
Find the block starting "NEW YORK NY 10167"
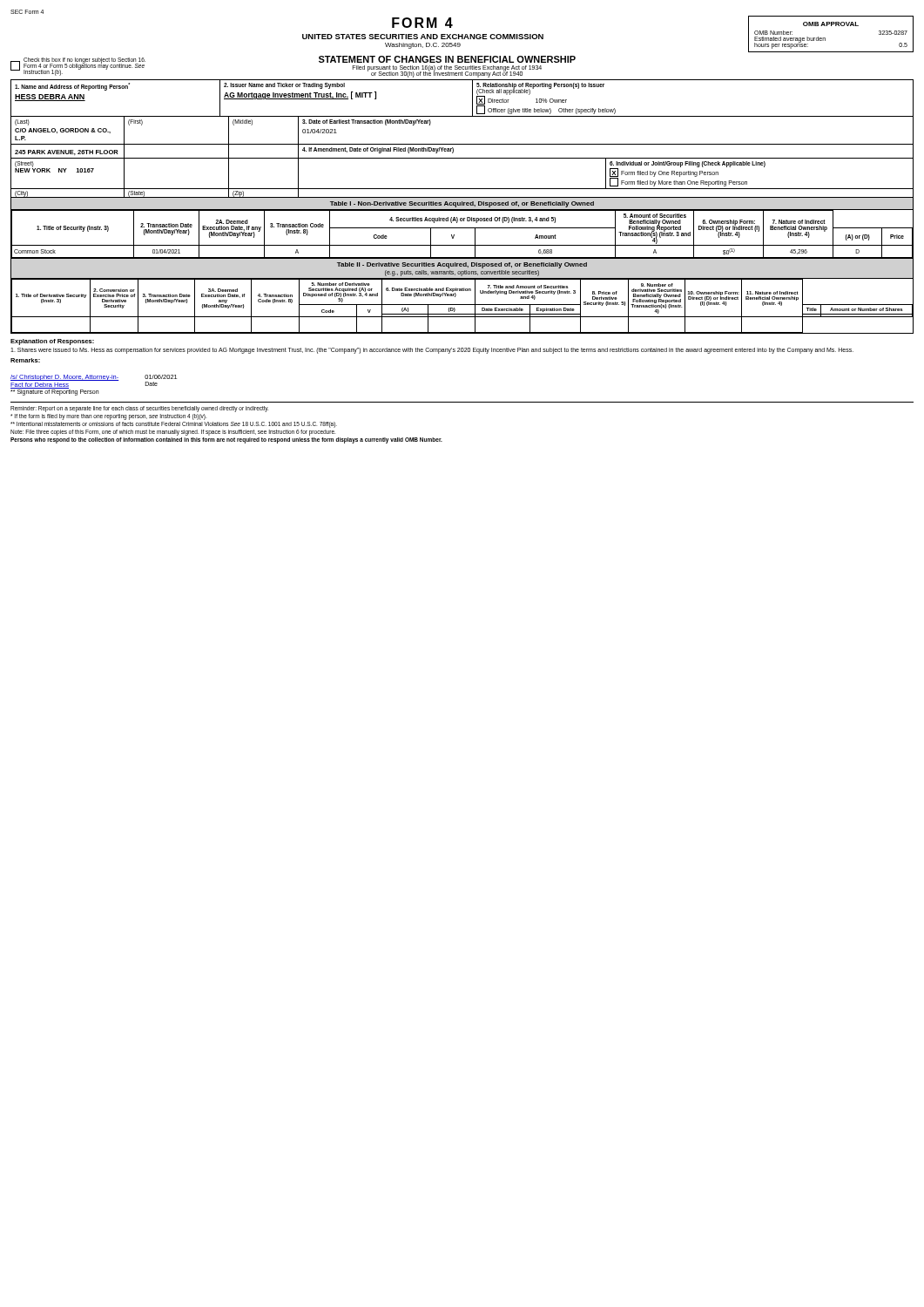pyautogui.click(x=54, y=170)
